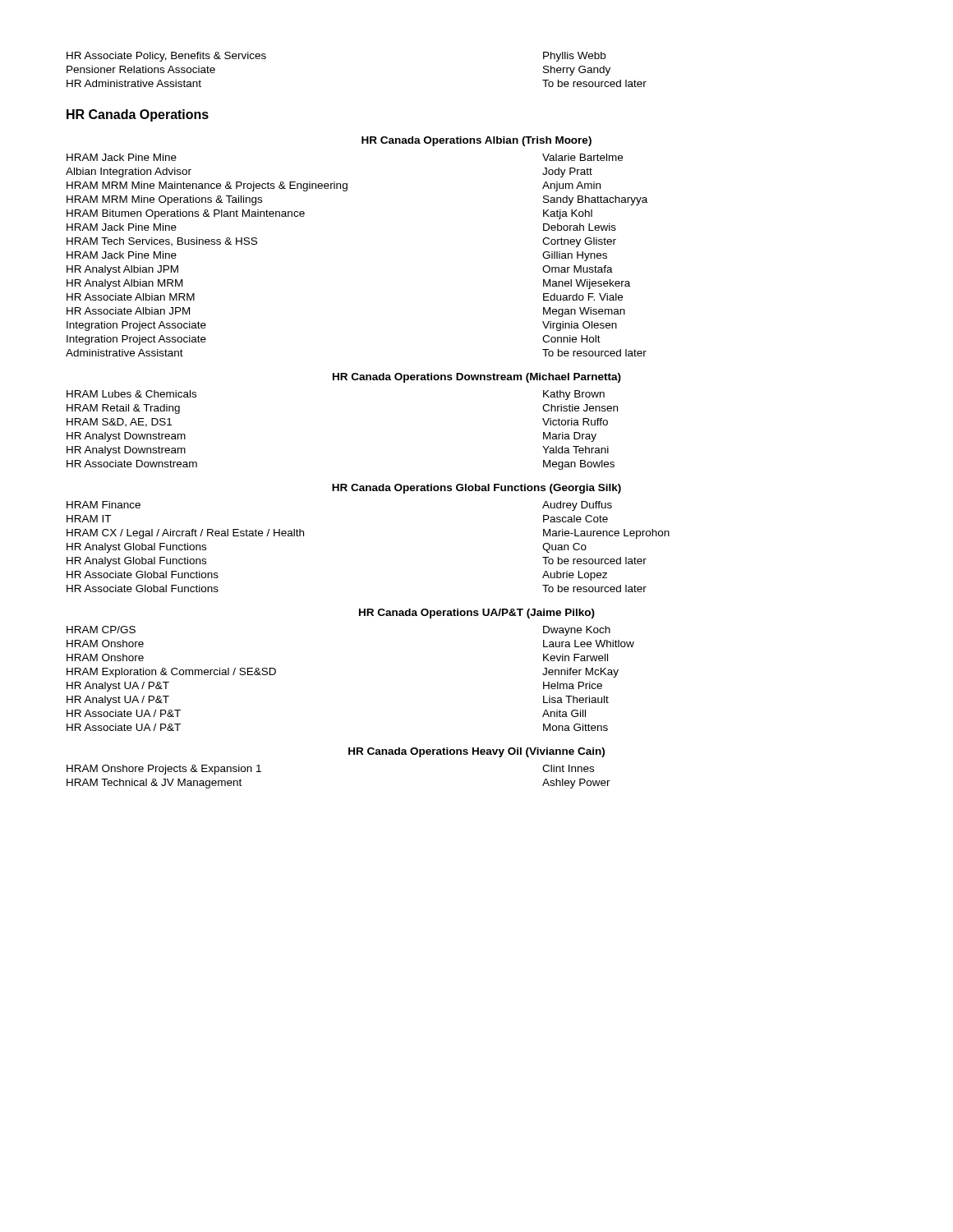Viewport: 953px width, 1232px height.
Task: Click on the block starting "HR Canada Operations Albian (Trish Moore)"
Action: (476, 140)
